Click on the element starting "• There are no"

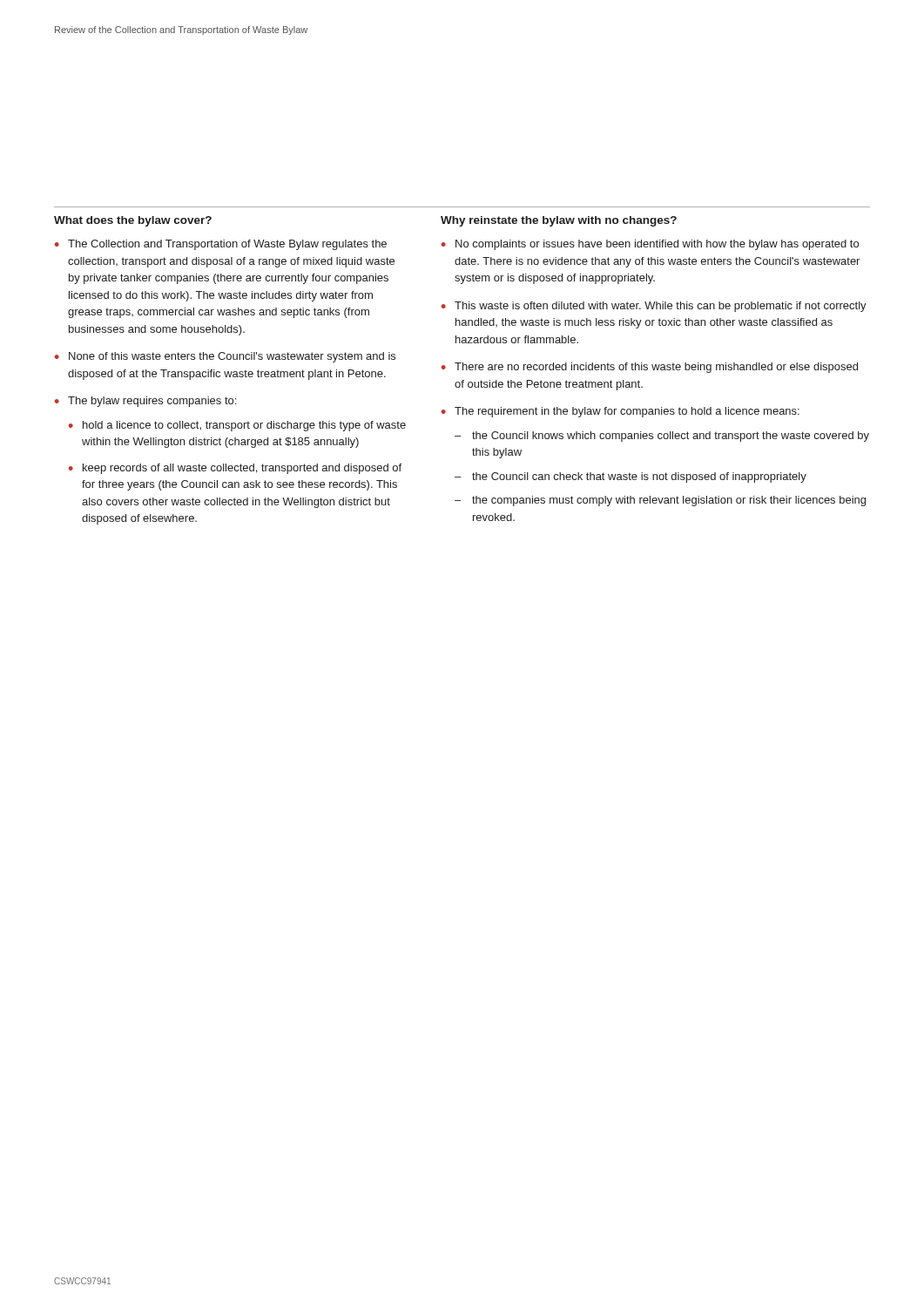[655, 375]
